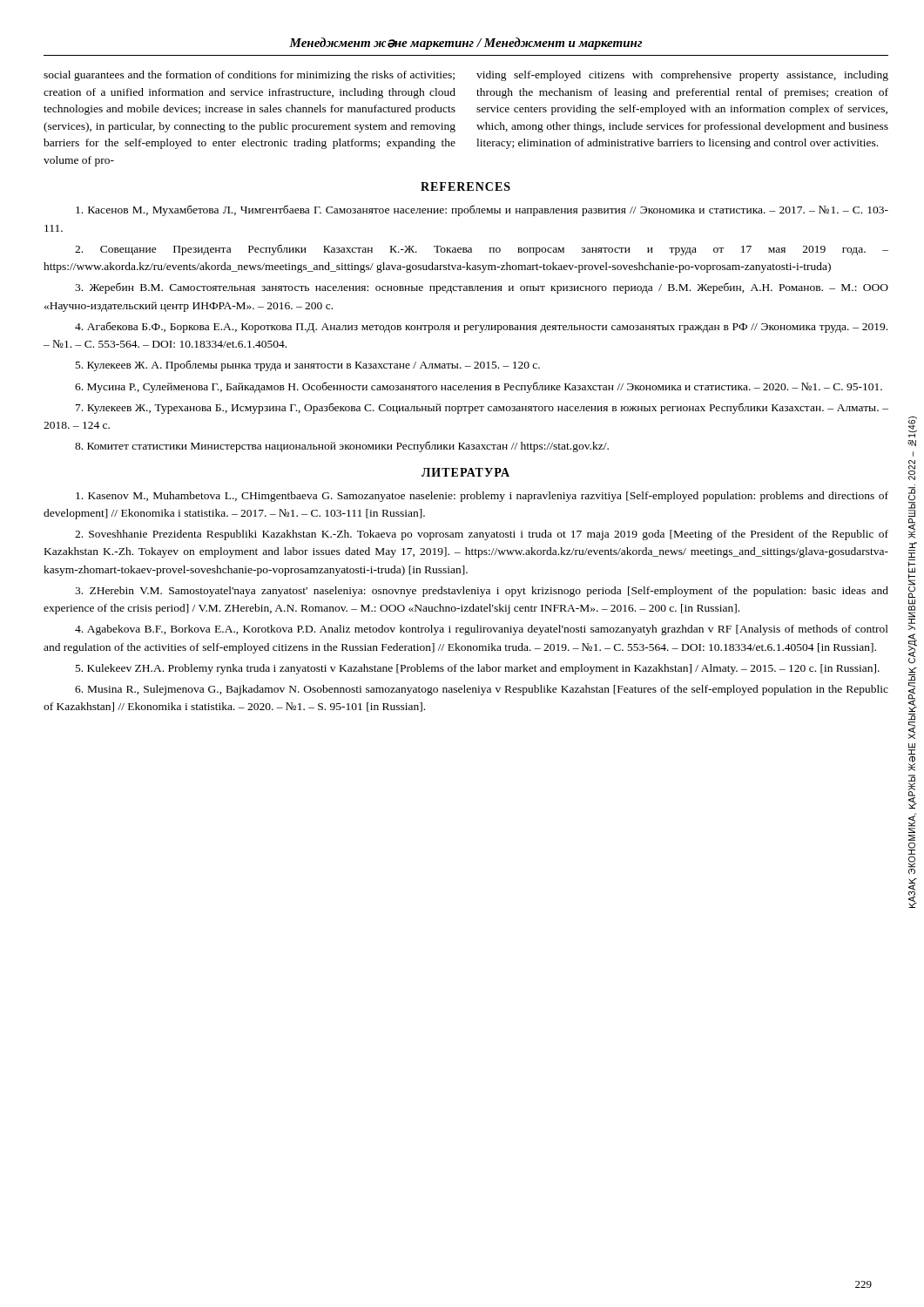Select the region starting "Касенов М., Мухамбетова Л., Чимгентбаева"
Screen dimensions: 1307x924
pos(466,219)
